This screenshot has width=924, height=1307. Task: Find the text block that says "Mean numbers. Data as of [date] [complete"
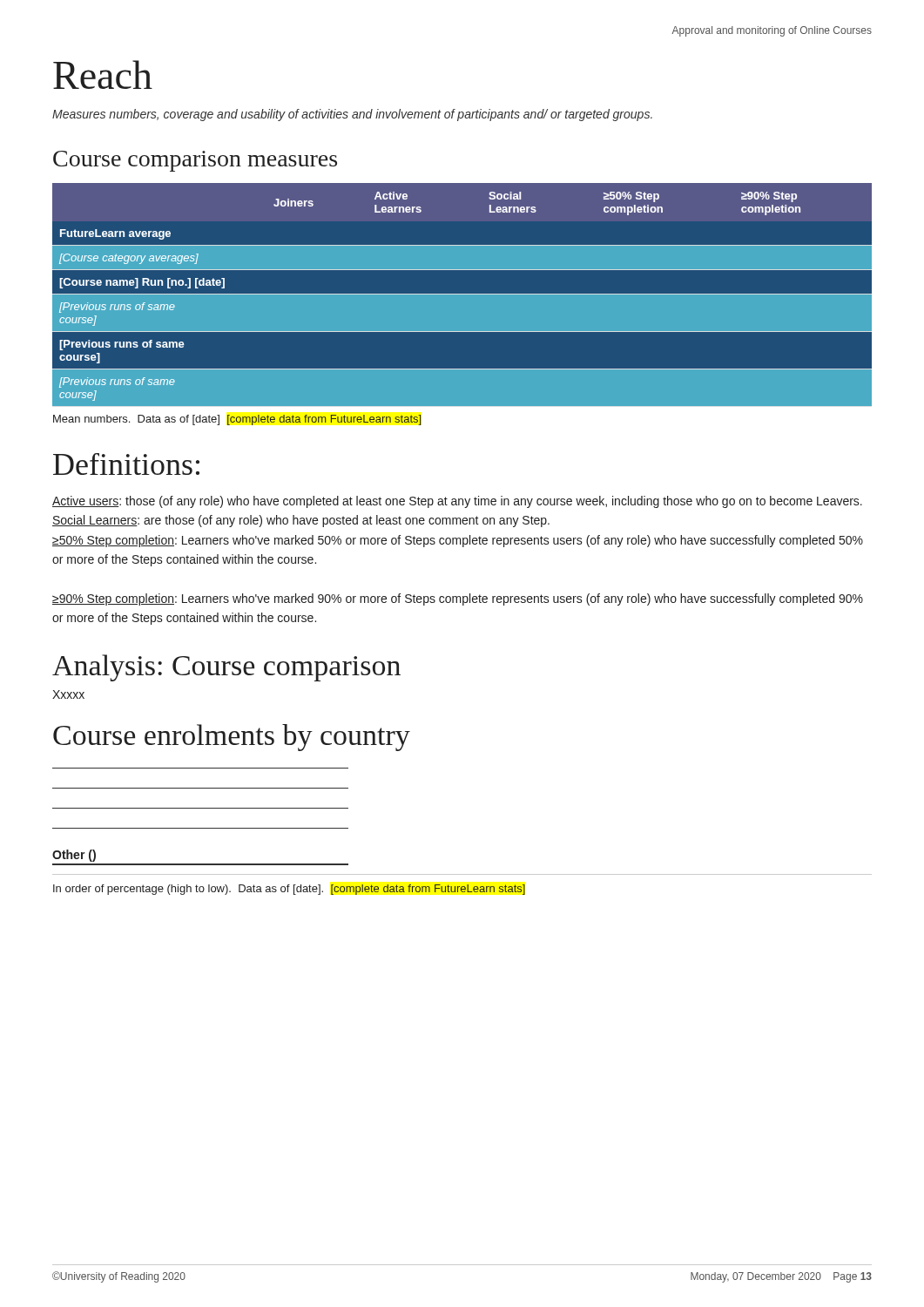pos(237,419)
